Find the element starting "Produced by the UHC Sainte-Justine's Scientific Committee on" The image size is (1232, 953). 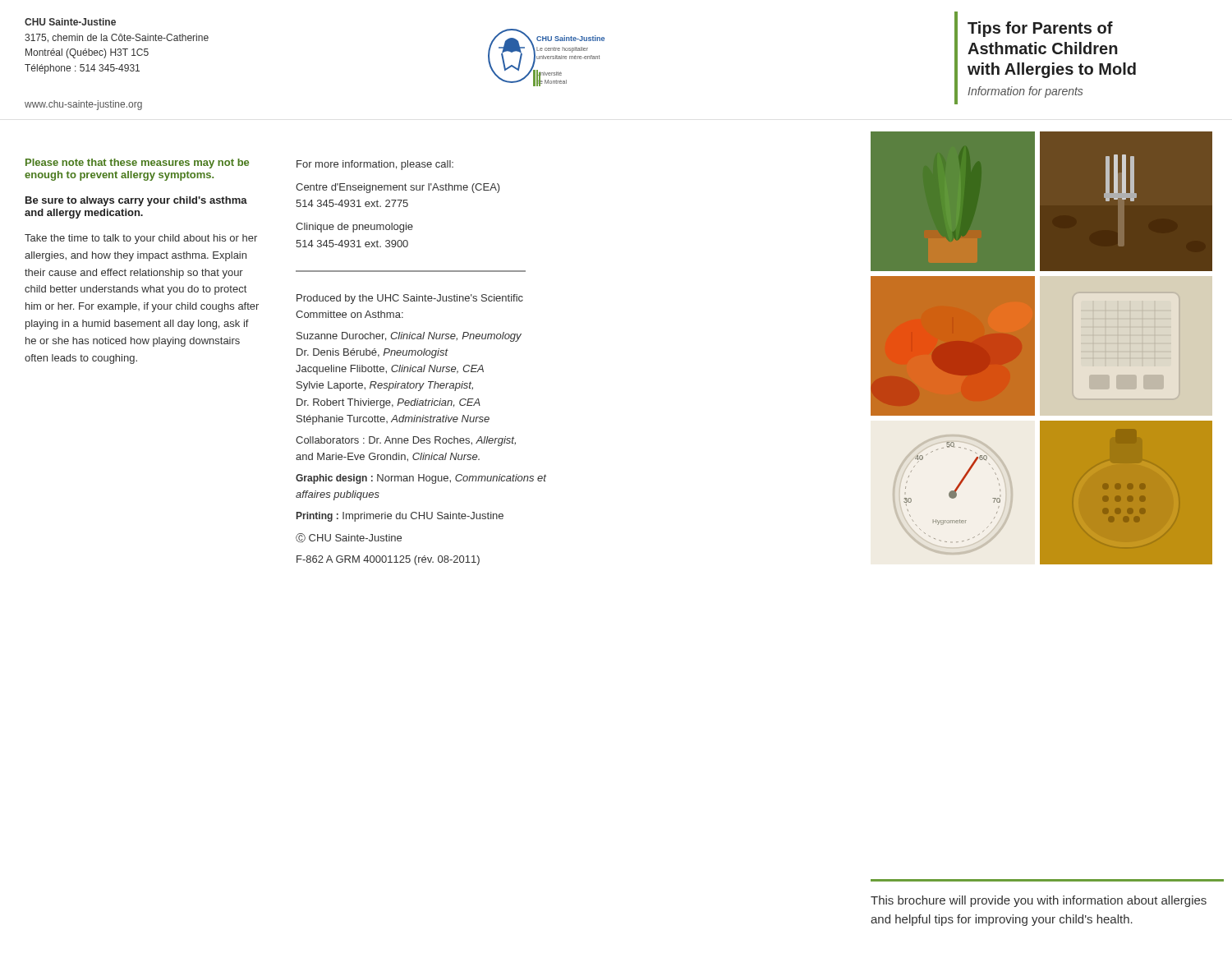pyautogui.click(x=435, y=429)
